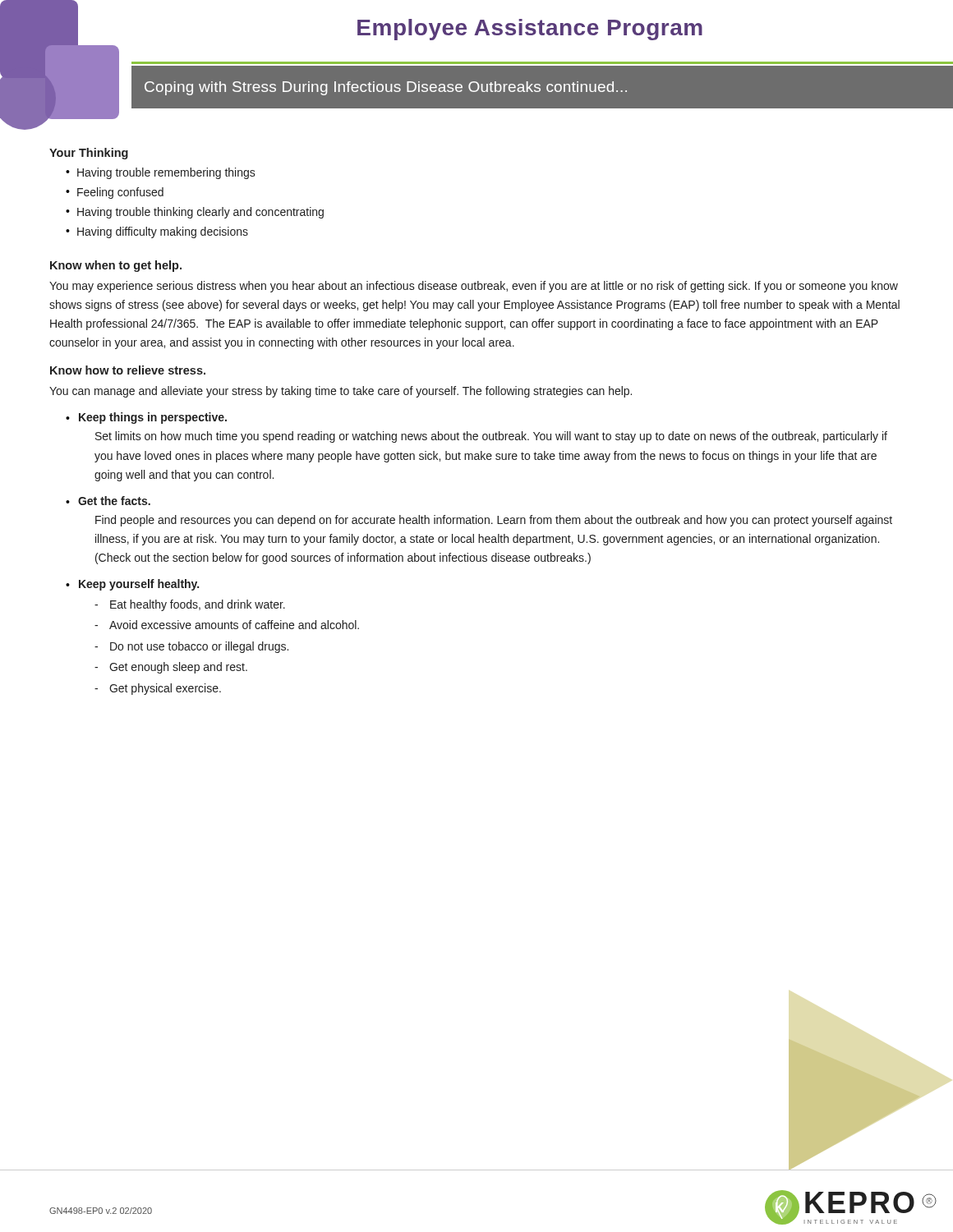
Task: Click on the text starting "• Get the"
Action: point(485,531)
